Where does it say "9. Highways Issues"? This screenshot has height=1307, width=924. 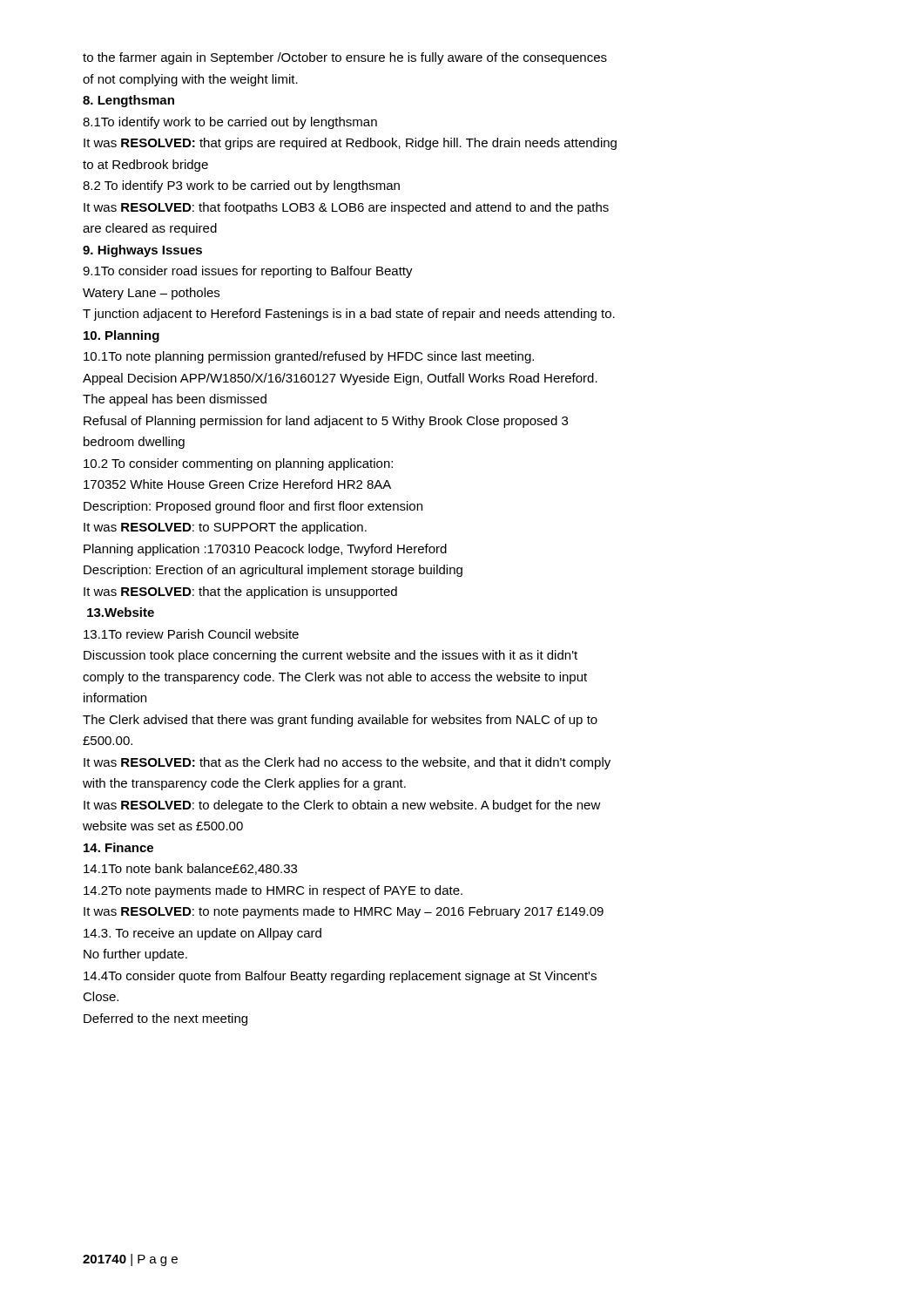click(142, 251)
